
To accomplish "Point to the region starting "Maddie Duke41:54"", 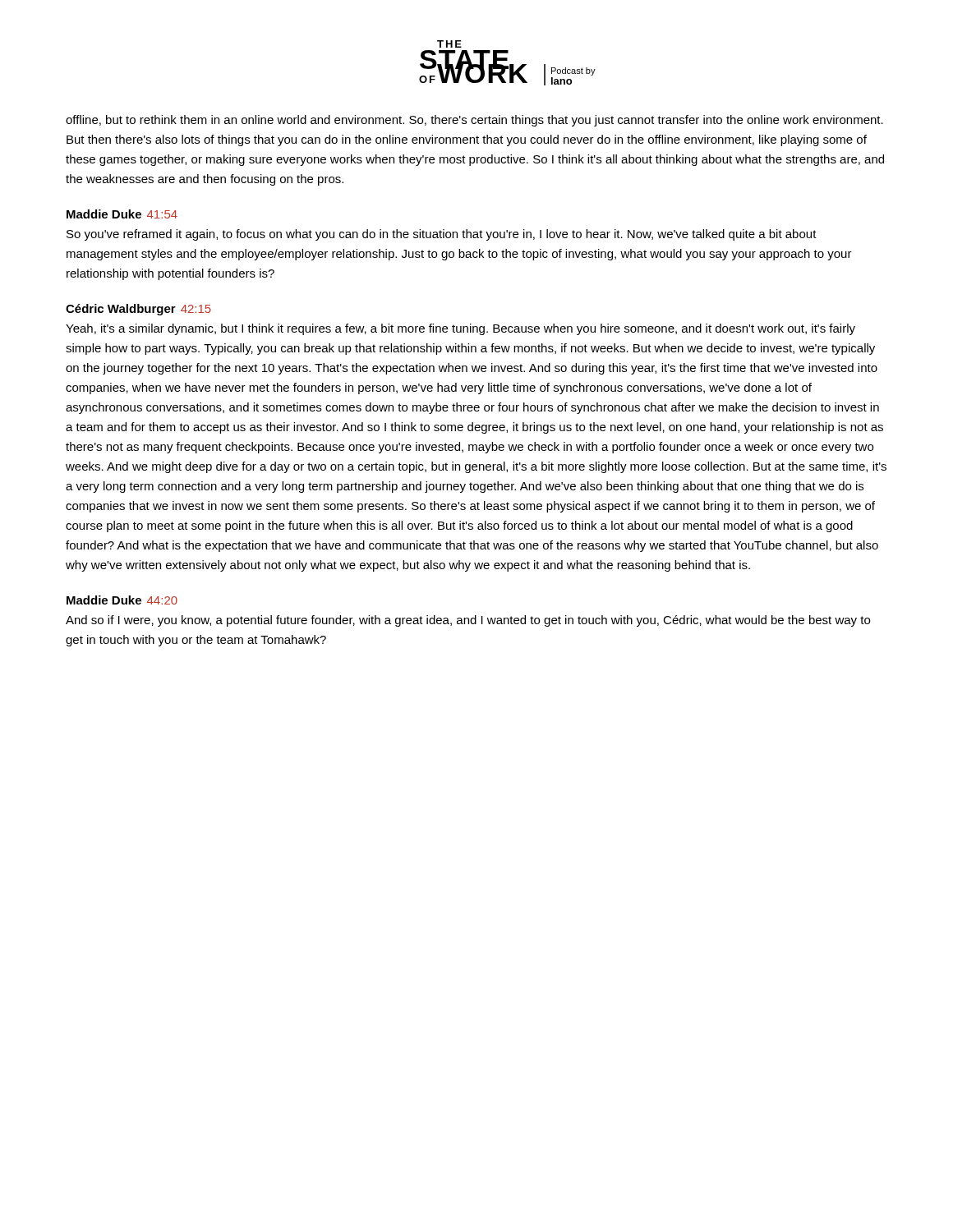I will point(122,214).
